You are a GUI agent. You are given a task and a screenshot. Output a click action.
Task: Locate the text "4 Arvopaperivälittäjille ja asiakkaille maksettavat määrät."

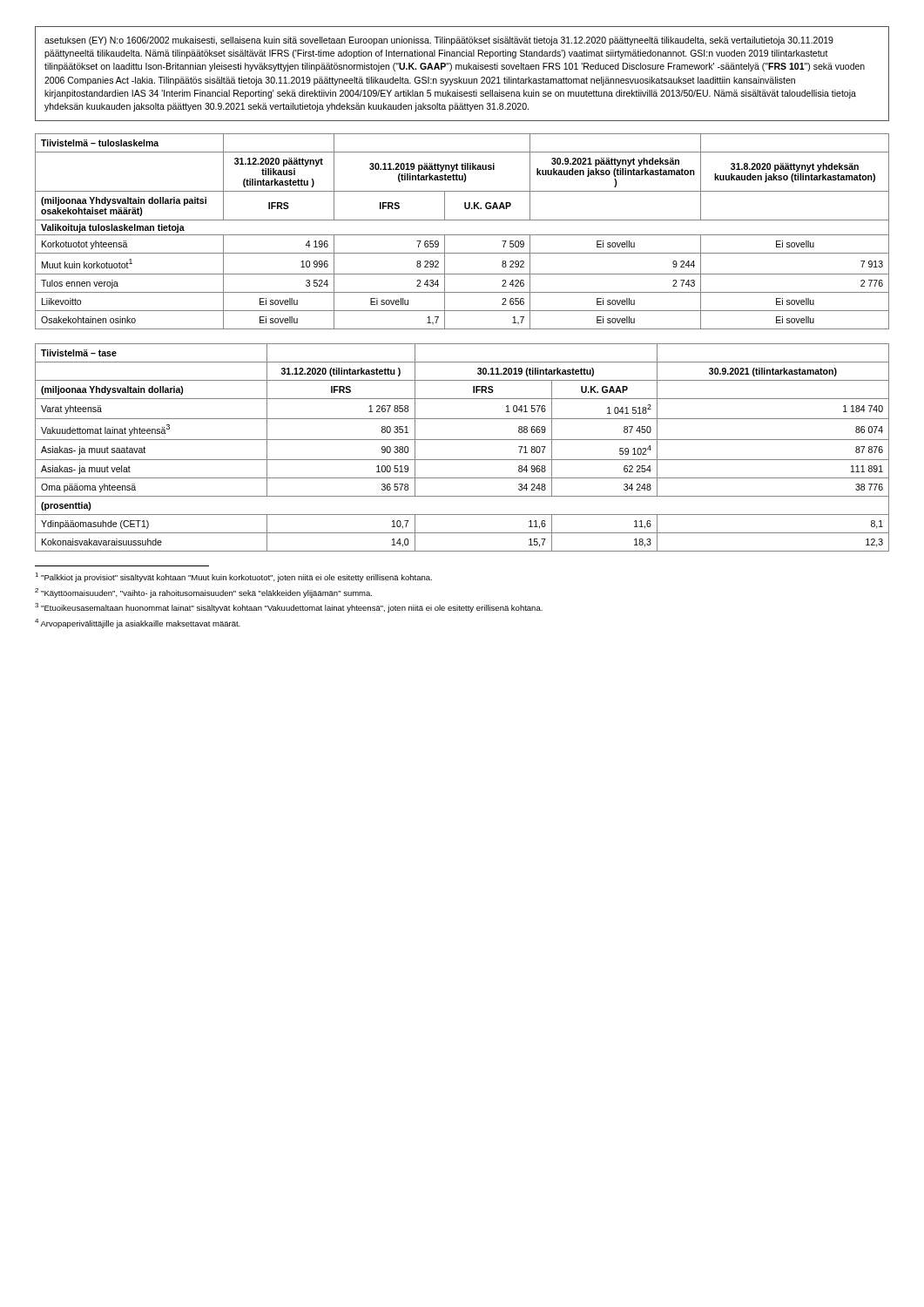click(x=138, y=623)
